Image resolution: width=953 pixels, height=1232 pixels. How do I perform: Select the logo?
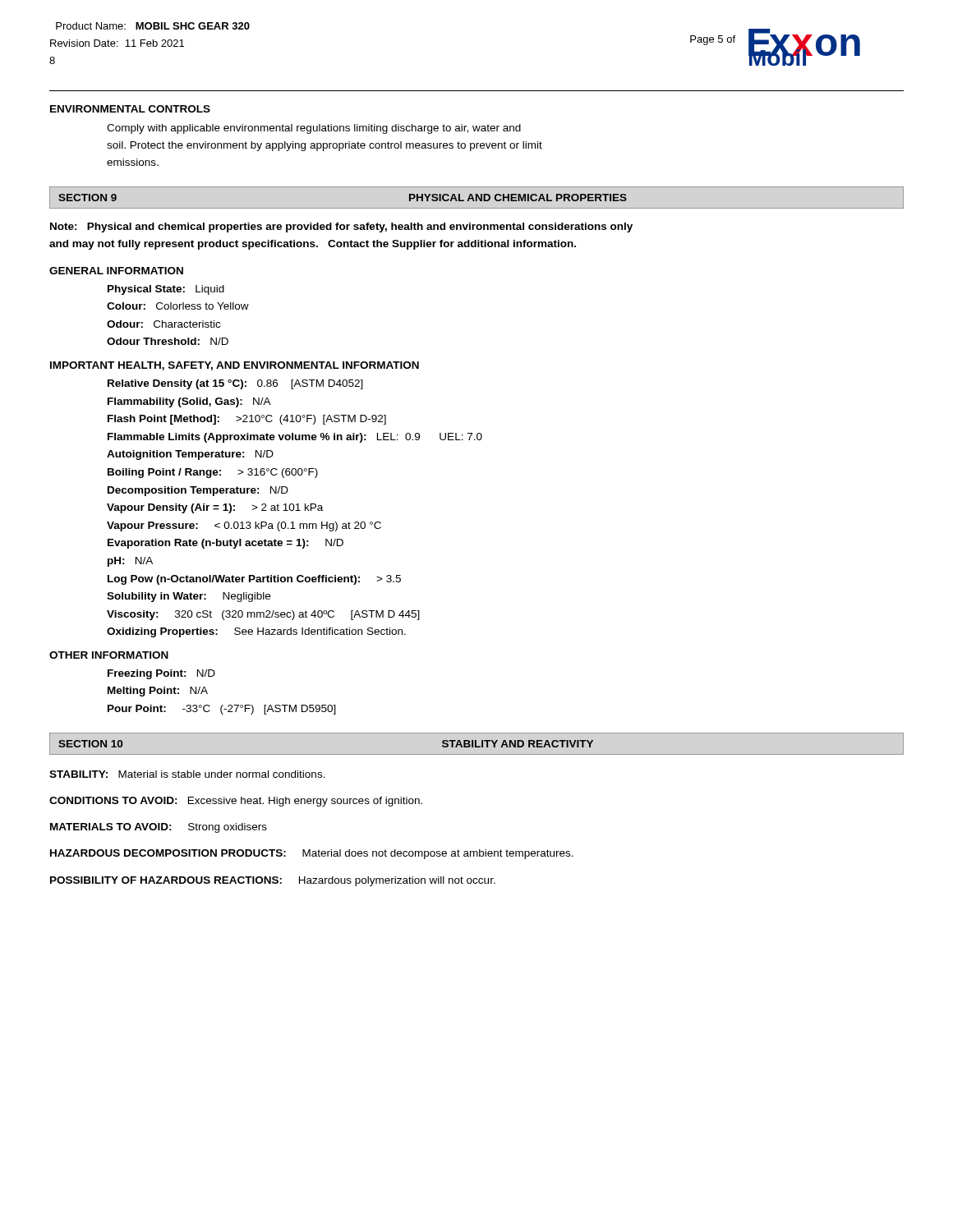828,43
